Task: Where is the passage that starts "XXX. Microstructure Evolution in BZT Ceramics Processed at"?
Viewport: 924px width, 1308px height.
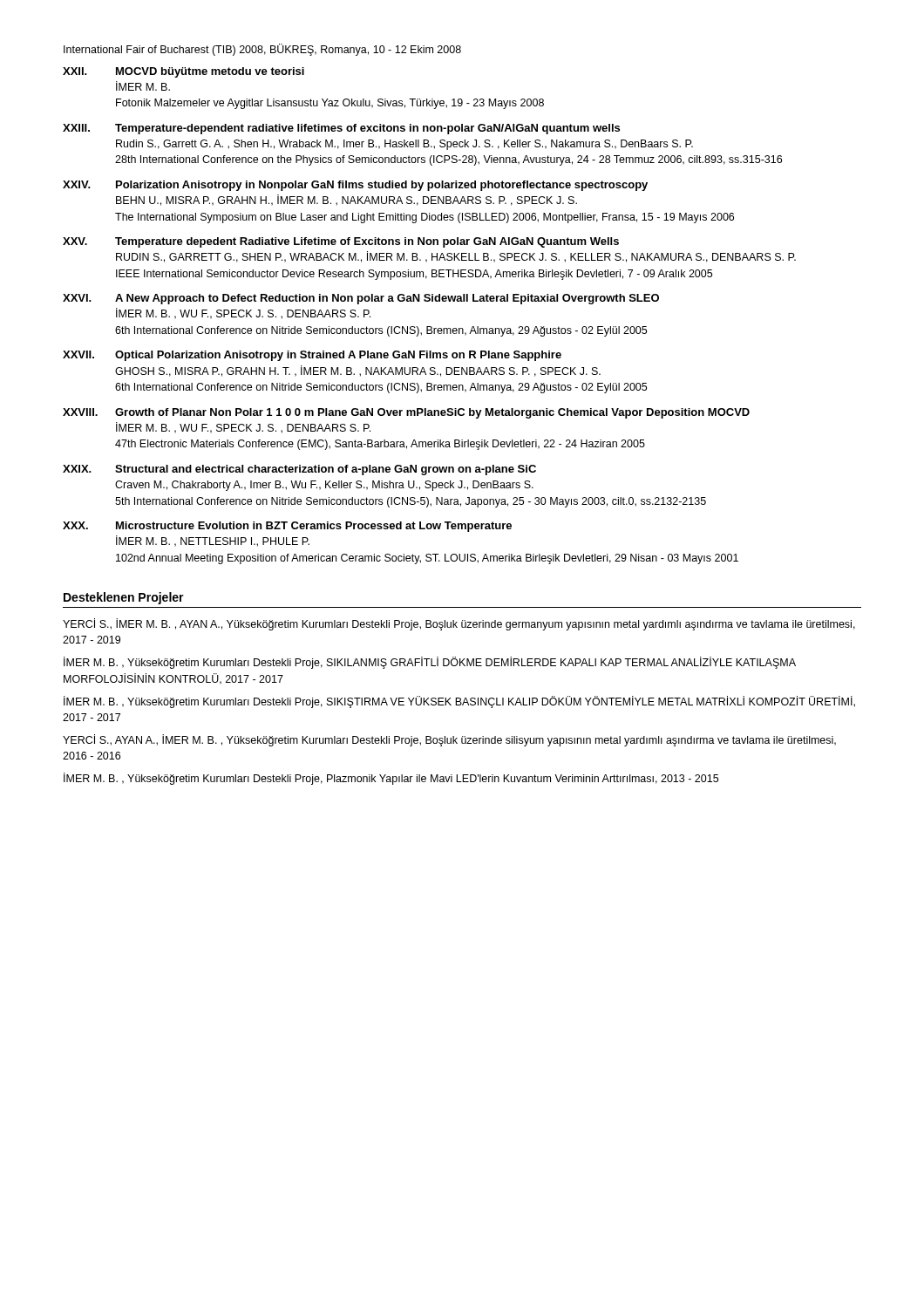Action: [462, 542]
